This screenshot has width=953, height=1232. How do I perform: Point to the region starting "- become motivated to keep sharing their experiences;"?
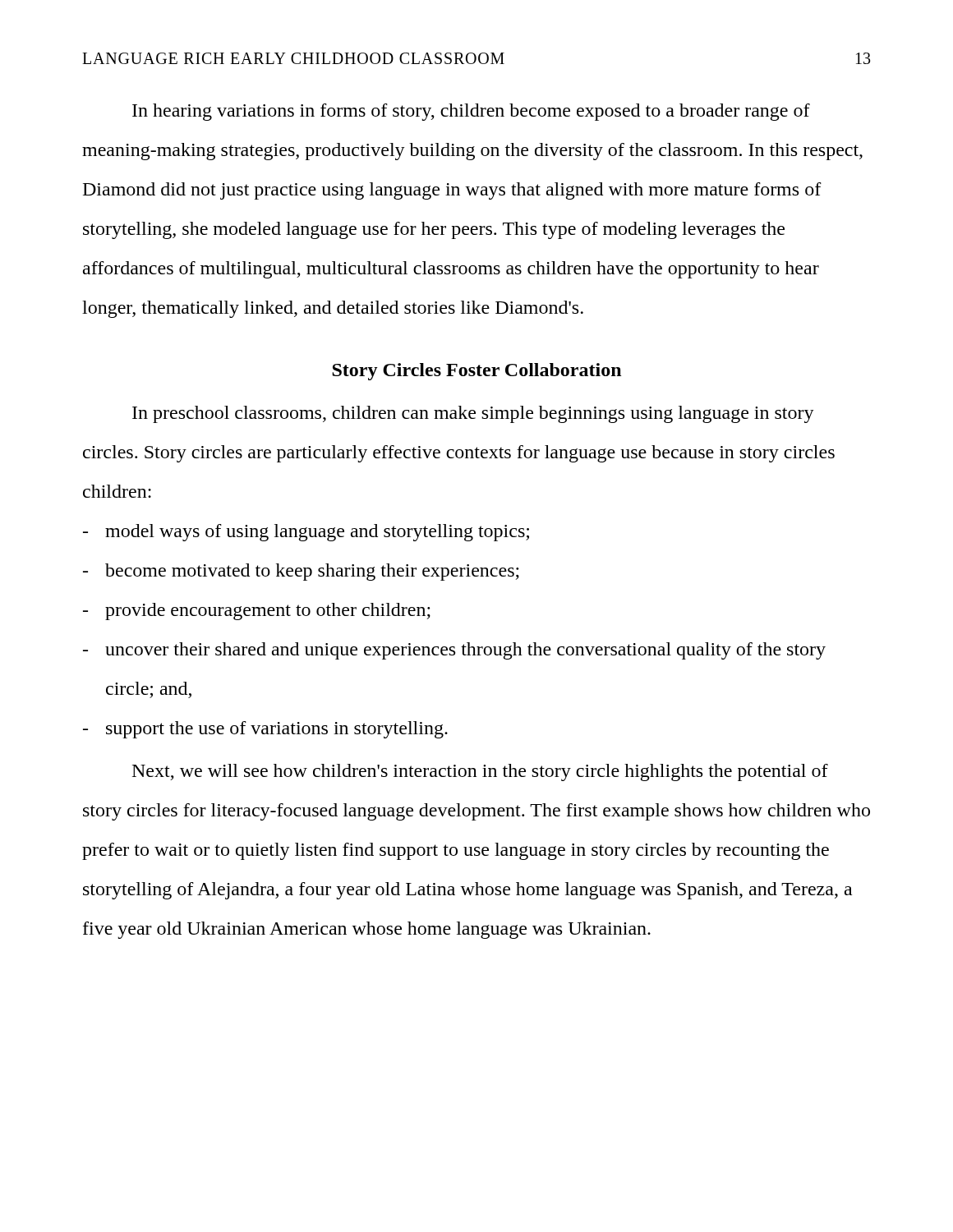point(476,570)
